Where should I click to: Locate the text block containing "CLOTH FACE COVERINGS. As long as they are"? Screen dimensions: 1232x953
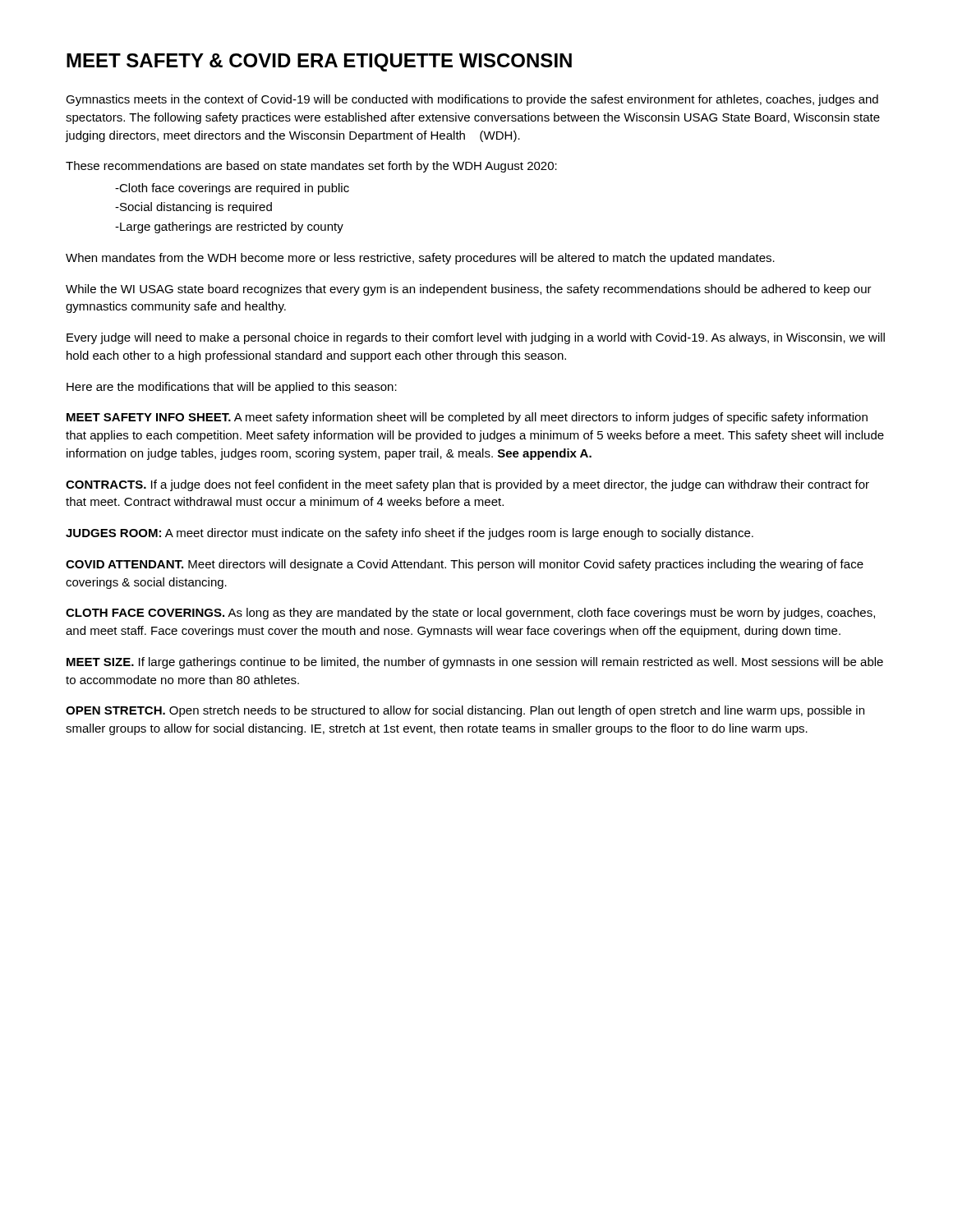tap(471, 621)
